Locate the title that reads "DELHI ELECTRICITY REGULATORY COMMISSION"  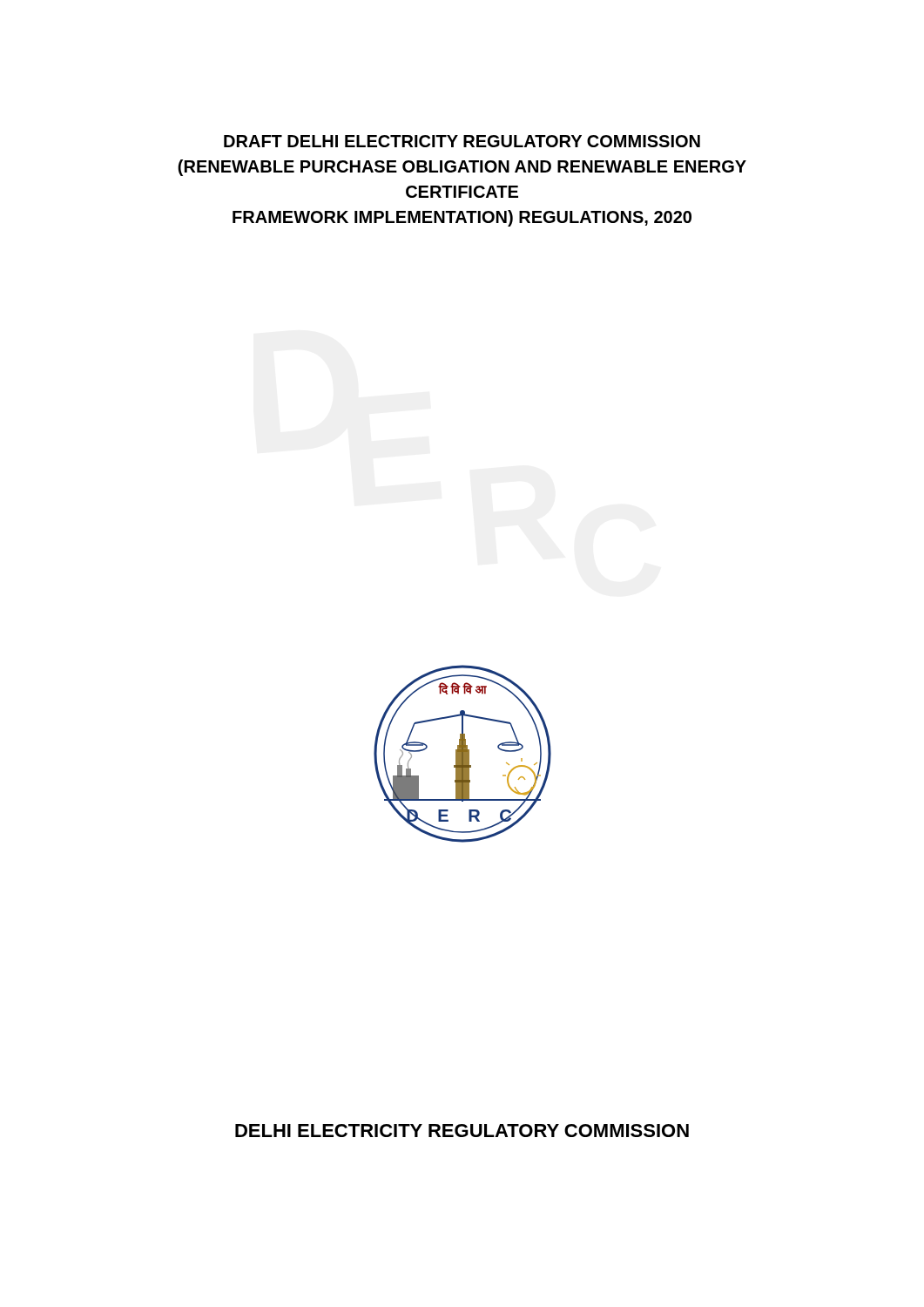pos(462,1131)
